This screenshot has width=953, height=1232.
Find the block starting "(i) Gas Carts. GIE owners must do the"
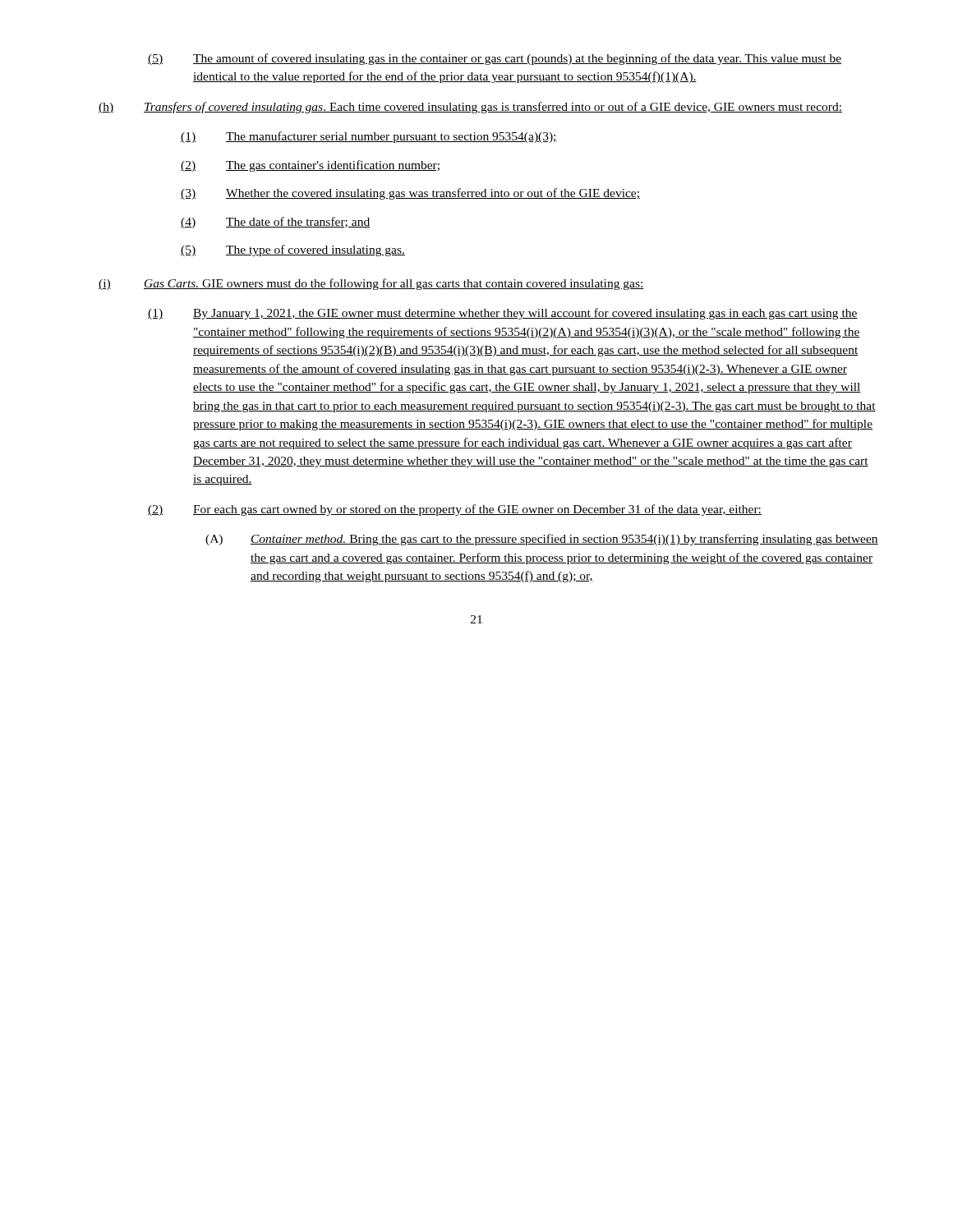point(489,283)
